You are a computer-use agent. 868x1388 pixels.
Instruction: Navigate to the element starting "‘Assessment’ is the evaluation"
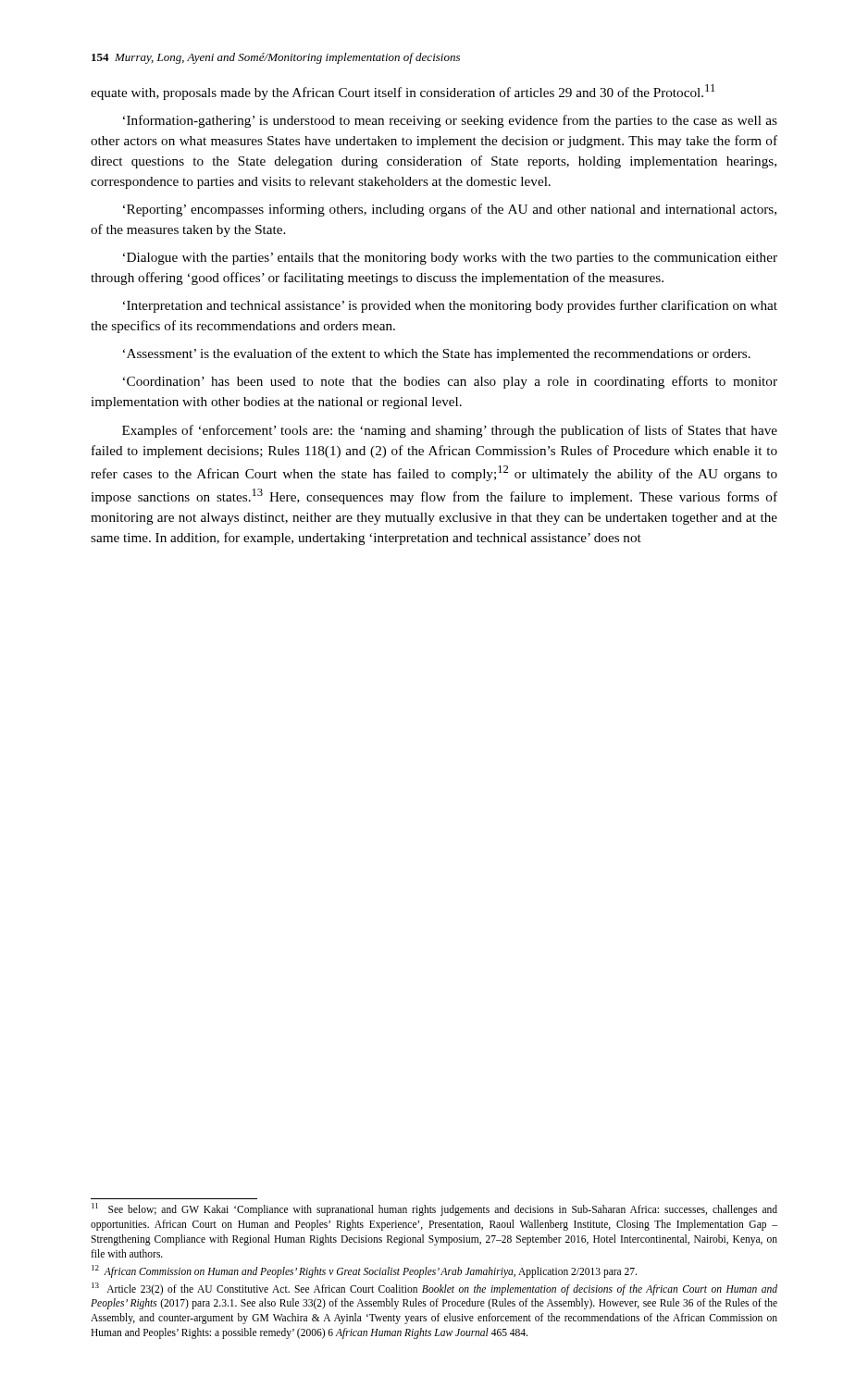(x=436, y=353)
